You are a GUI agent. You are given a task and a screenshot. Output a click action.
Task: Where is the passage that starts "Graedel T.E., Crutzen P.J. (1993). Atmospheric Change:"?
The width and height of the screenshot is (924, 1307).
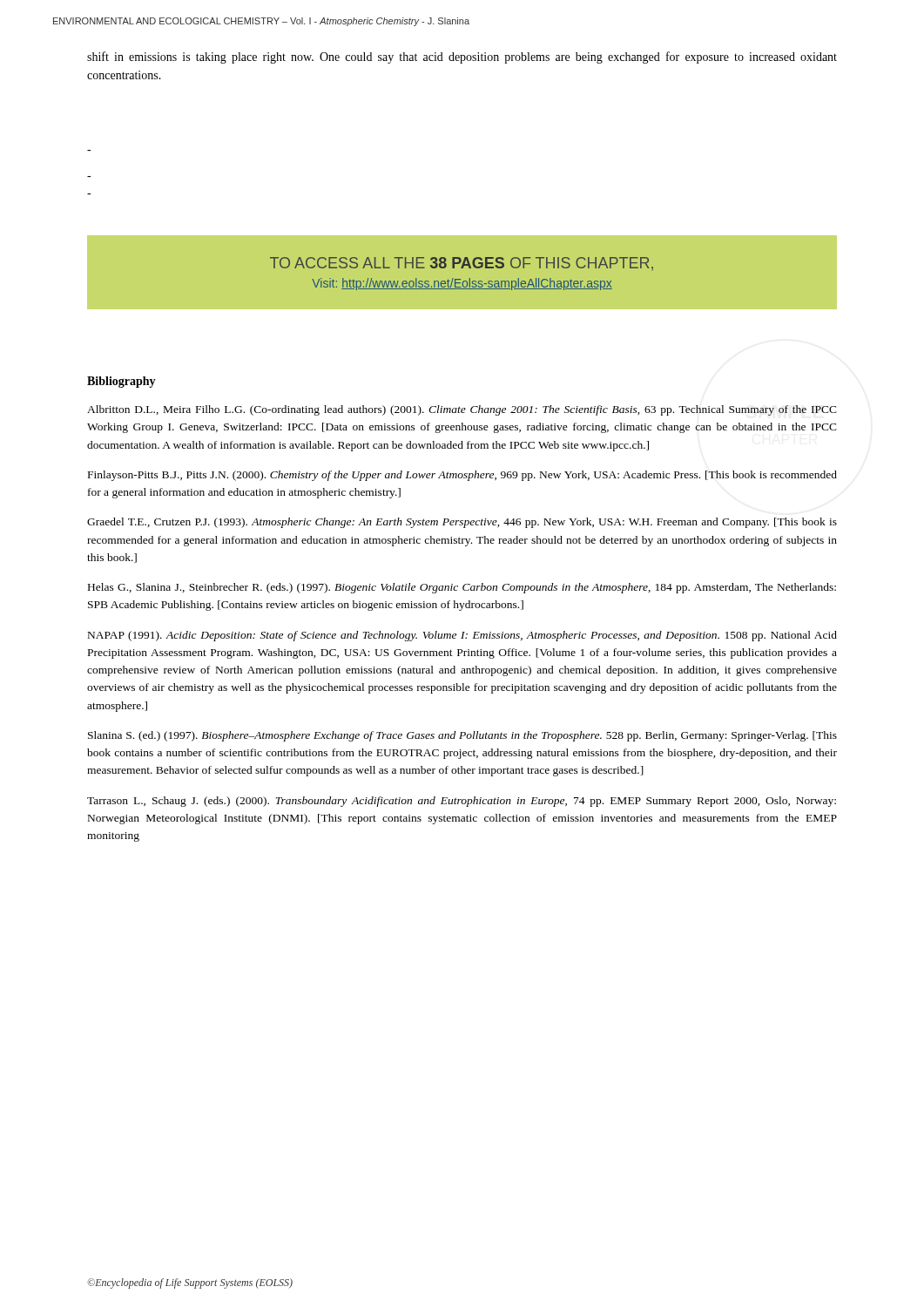pos(462,539)
